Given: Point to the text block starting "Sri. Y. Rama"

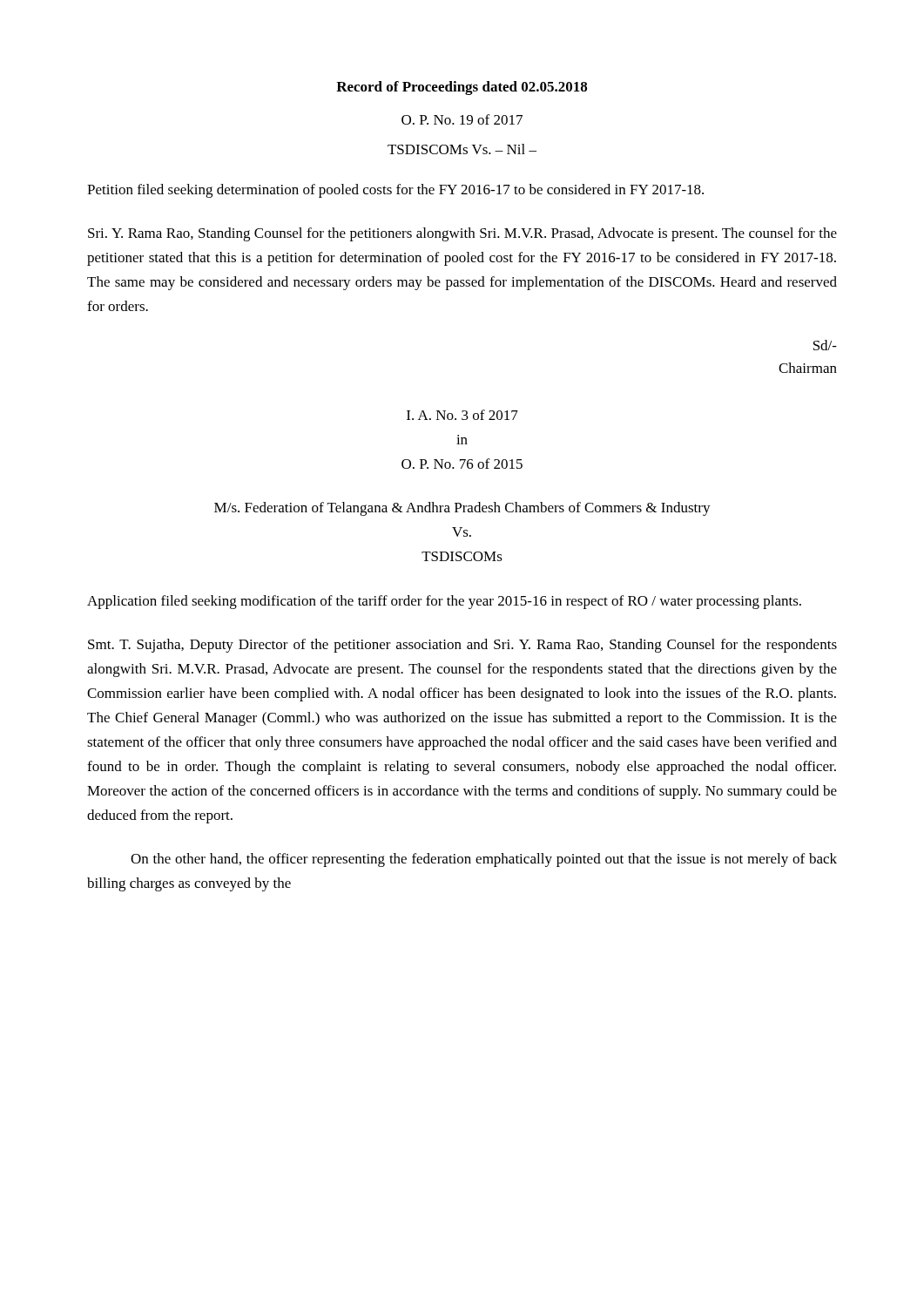Looking at the screenshot, I should click(462, 270).
